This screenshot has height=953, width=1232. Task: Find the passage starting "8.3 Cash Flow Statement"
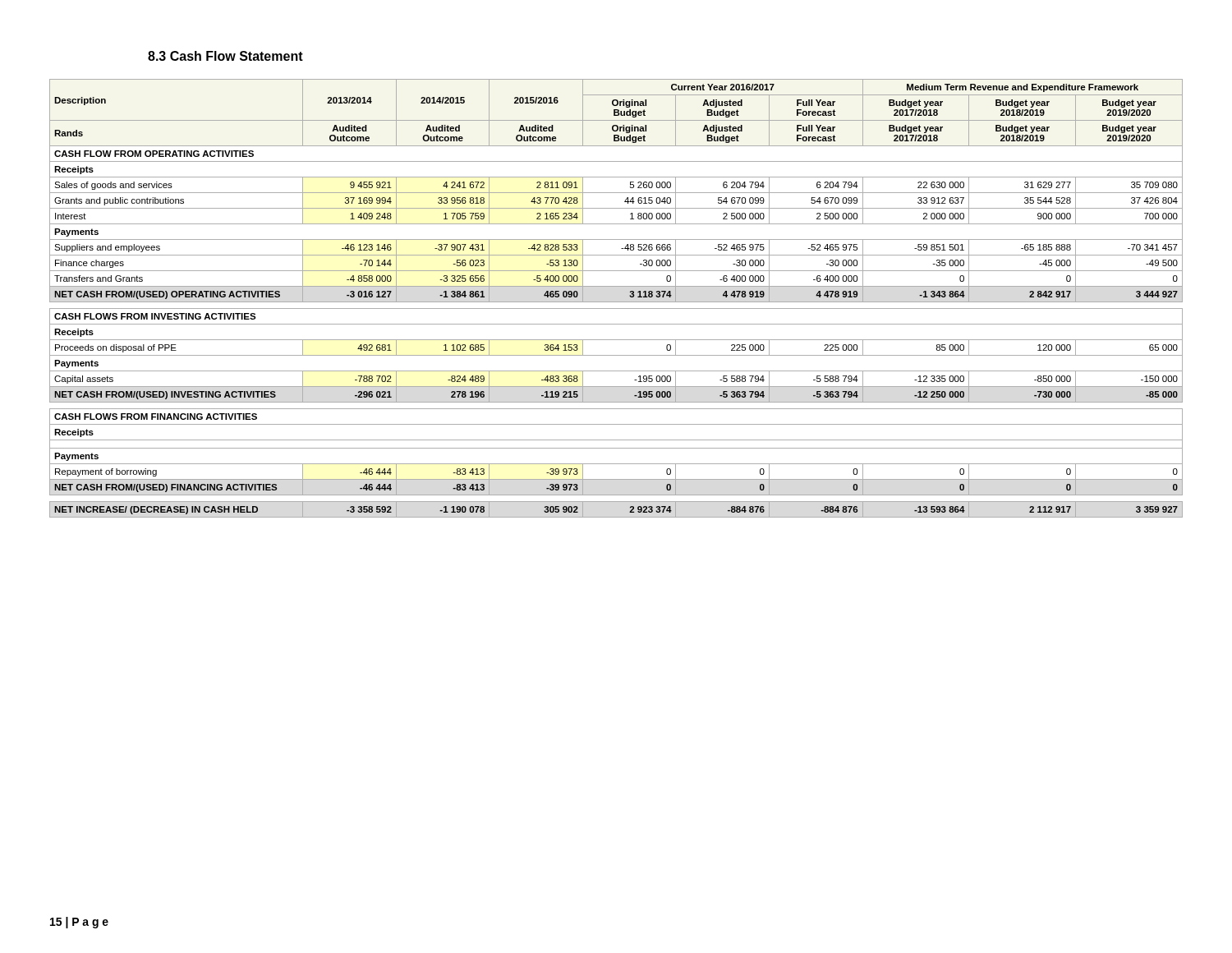[x=225, y=56]
